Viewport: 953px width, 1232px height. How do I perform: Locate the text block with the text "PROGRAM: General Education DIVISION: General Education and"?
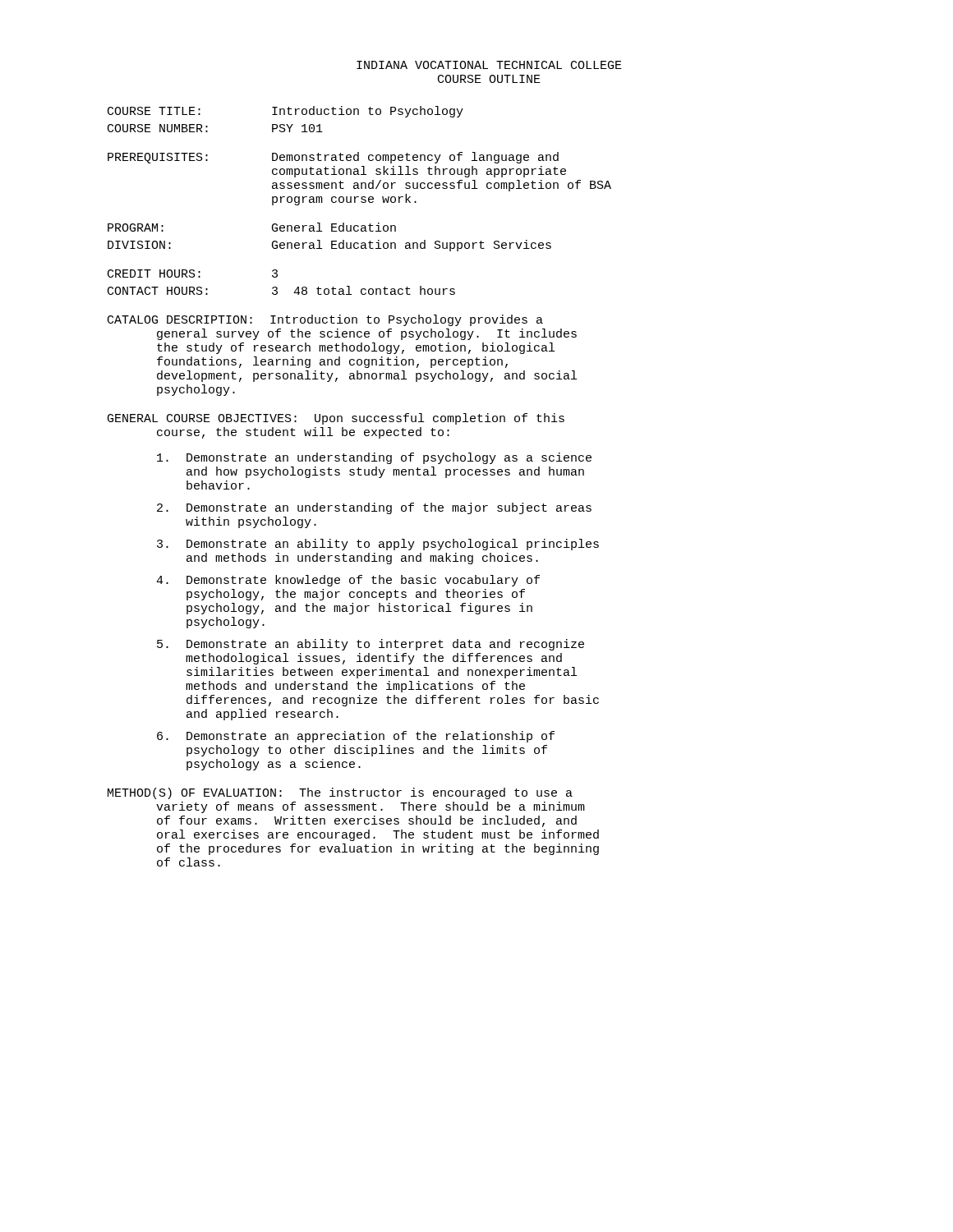pyautogui.click(x=489, y=237)
